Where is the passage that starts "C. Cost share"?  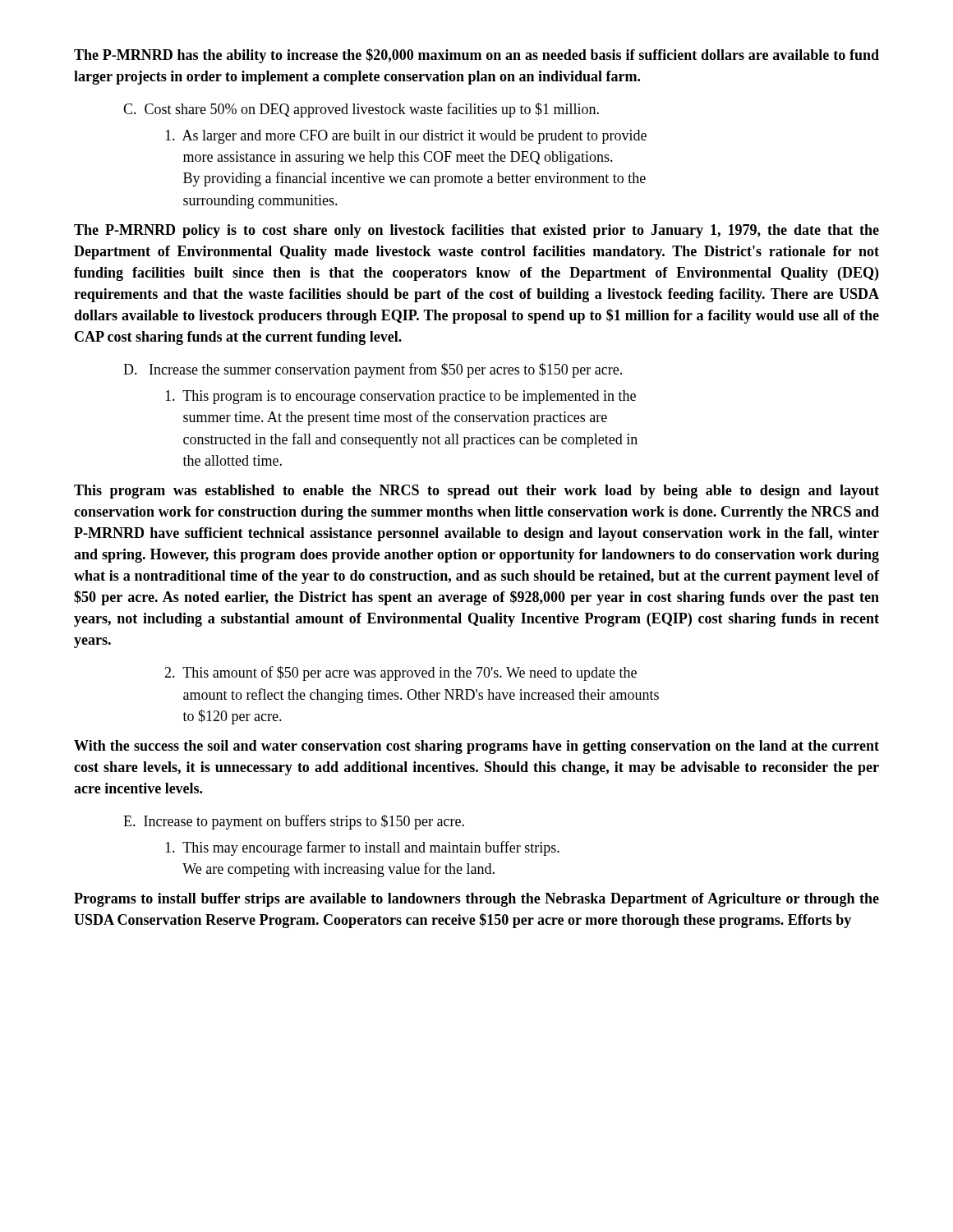(361, 109)
